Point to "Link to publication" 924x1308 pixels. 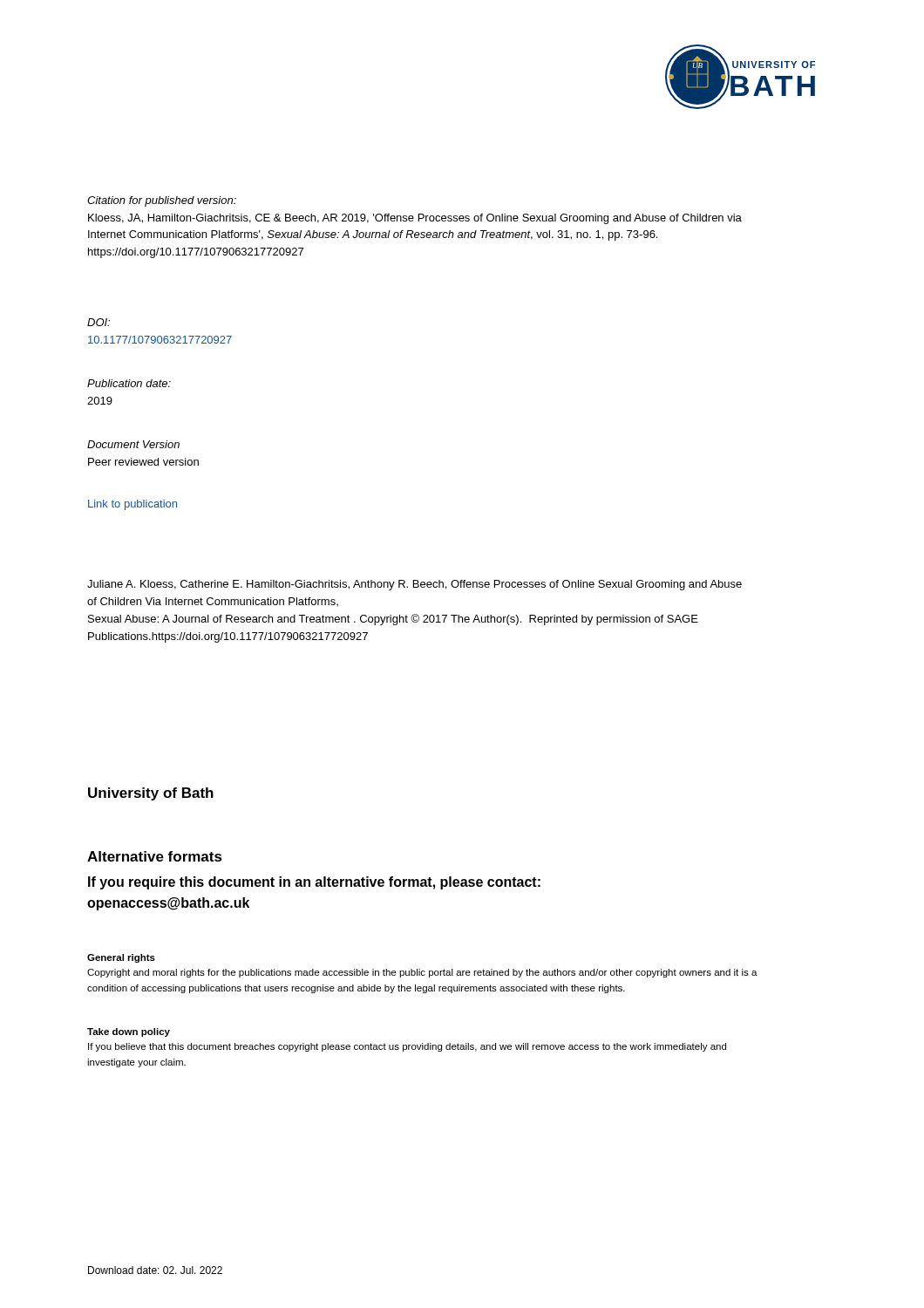[133, 504]
